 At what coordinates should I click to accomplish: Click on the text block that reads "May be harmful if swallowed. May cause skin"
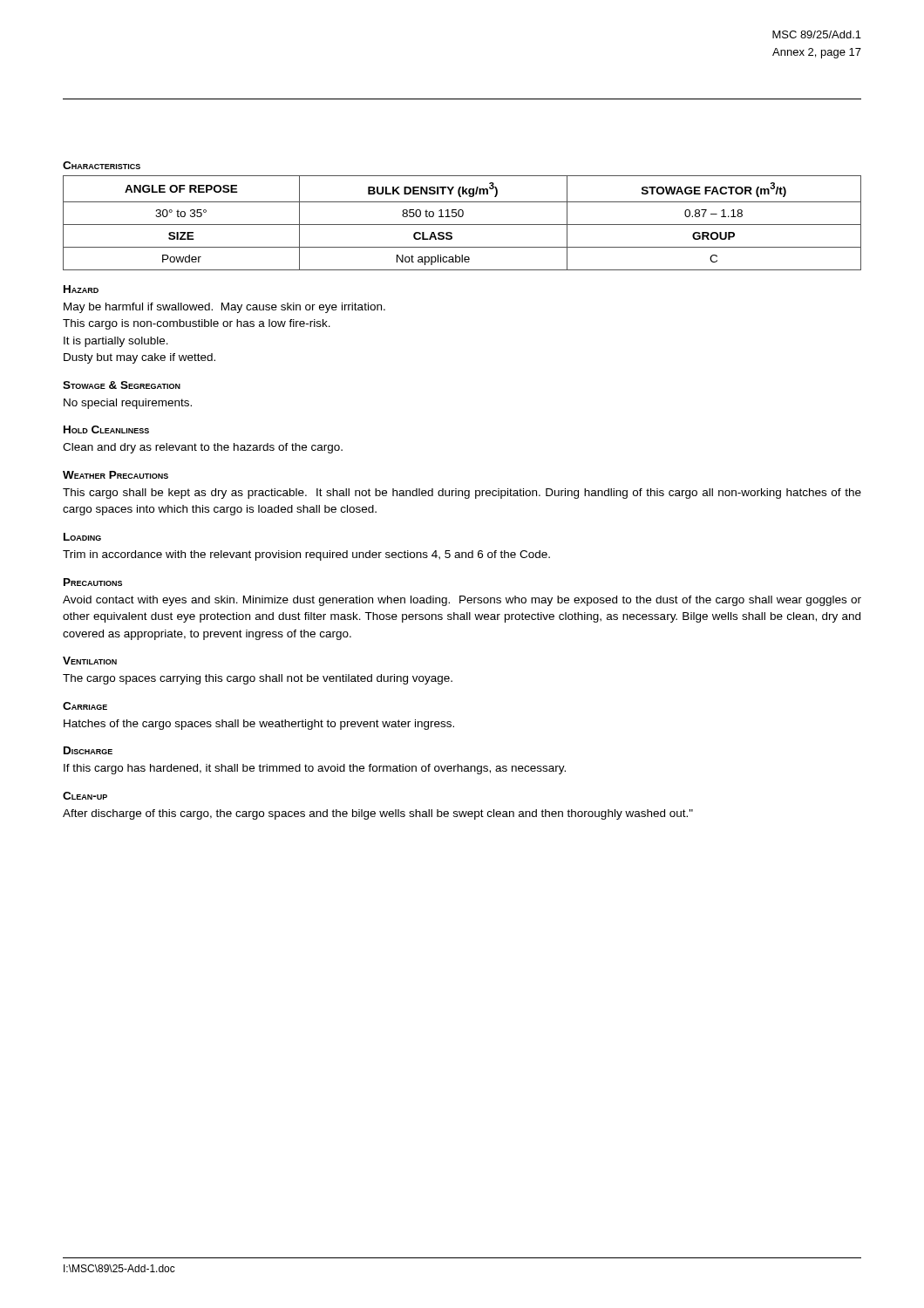coord(224,332)
